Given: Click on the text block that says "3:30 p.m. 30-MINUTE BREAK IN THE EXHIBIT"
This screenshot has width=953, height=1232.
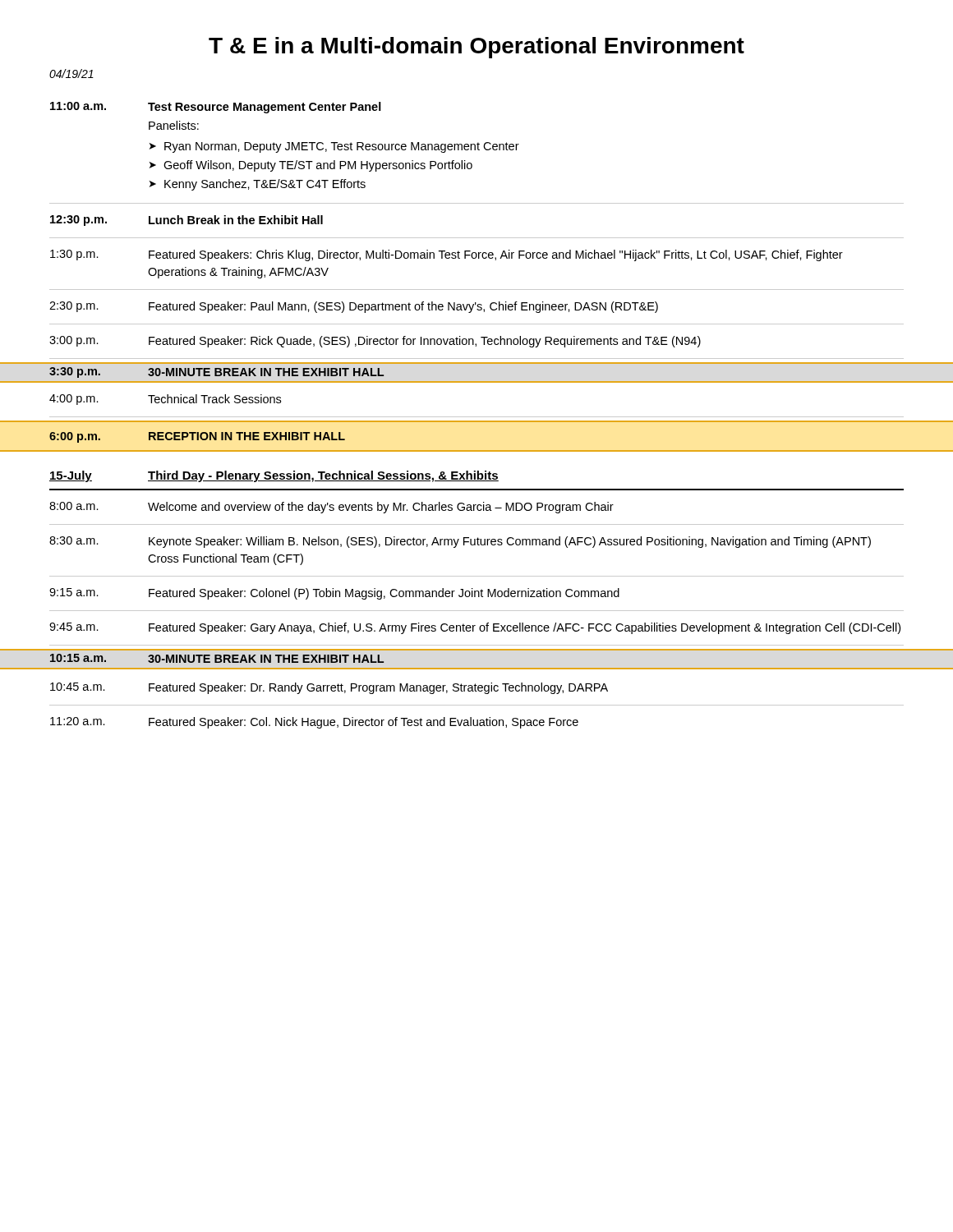Looking at the screenshot, I should 216,372.
